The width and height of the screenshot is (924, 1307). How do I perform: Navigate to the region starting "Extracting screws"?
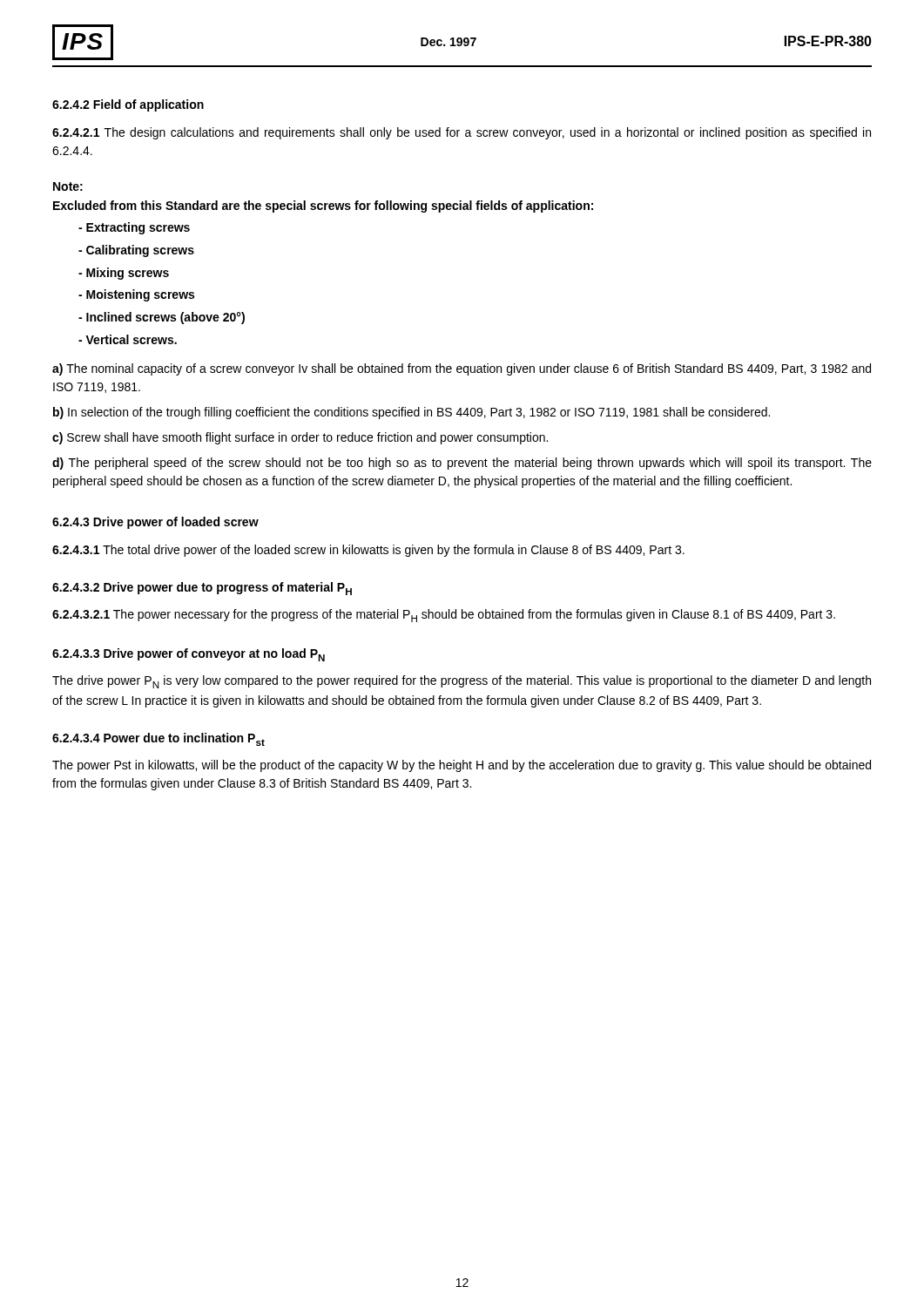tap(134, 227)
